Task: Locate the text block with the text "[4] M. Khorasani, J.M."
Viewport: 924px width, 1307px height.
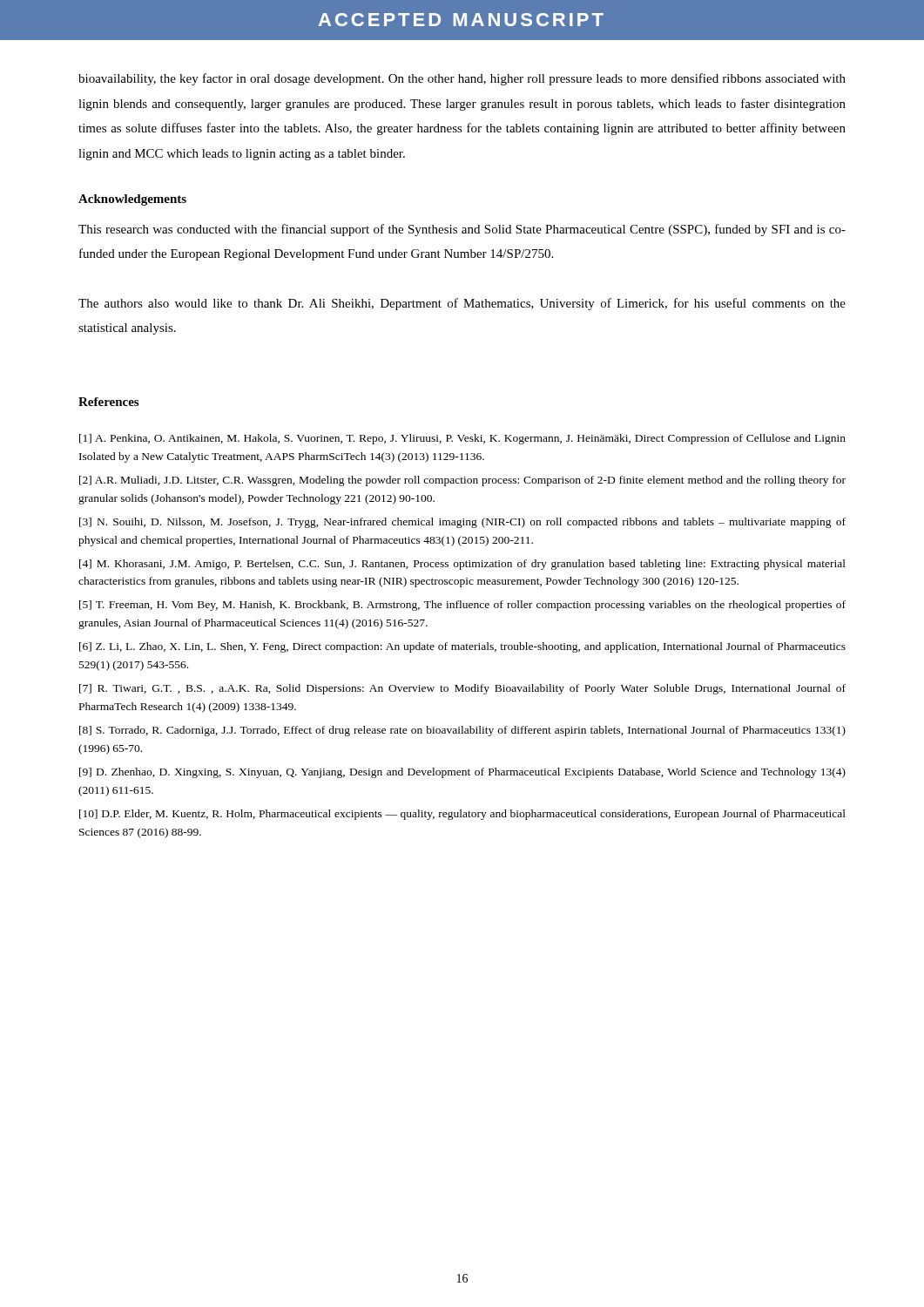Action: click(x=462, y=573)
